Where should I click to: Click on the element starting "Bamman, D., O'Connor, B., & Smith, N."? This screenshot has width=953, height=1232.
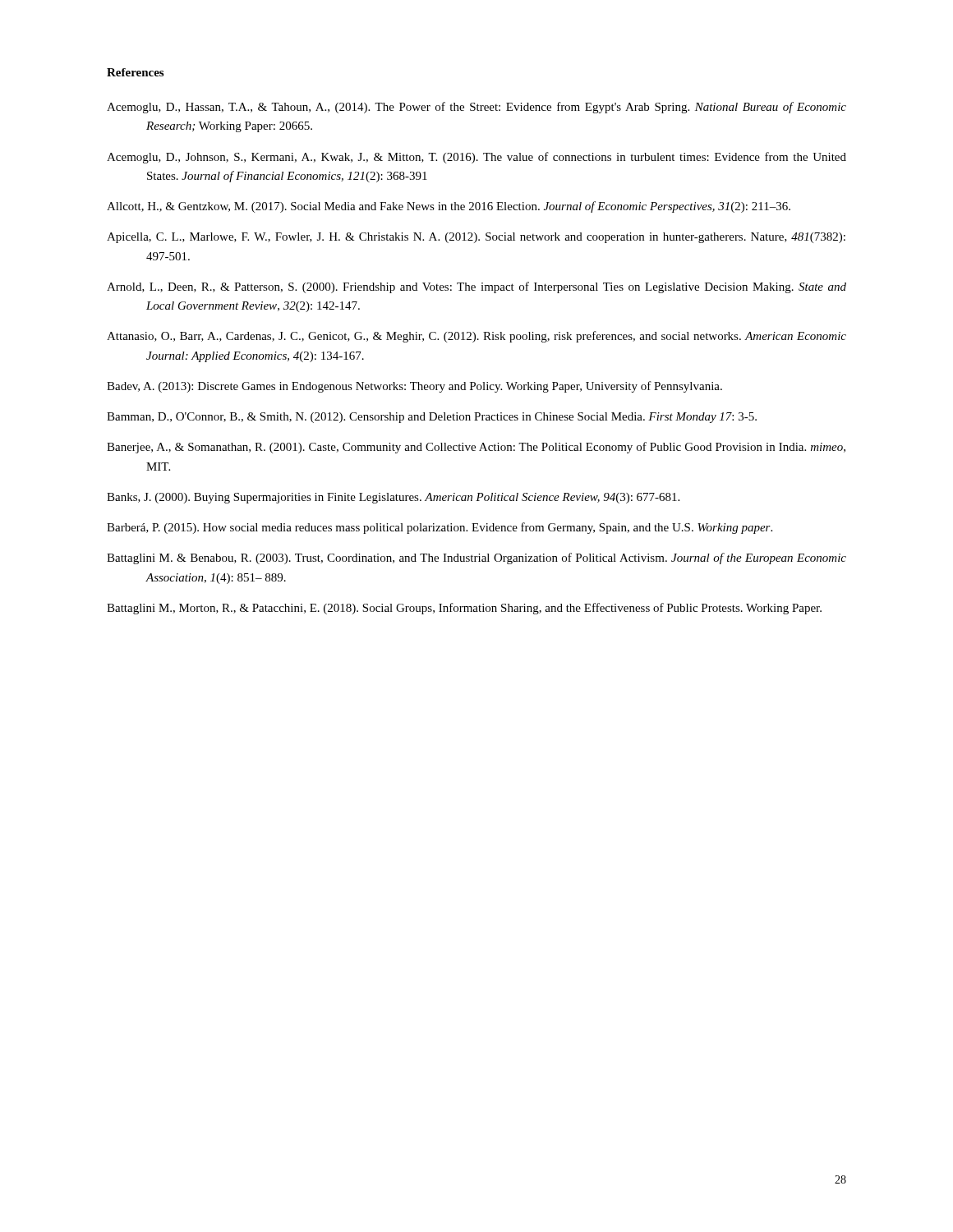432,416
